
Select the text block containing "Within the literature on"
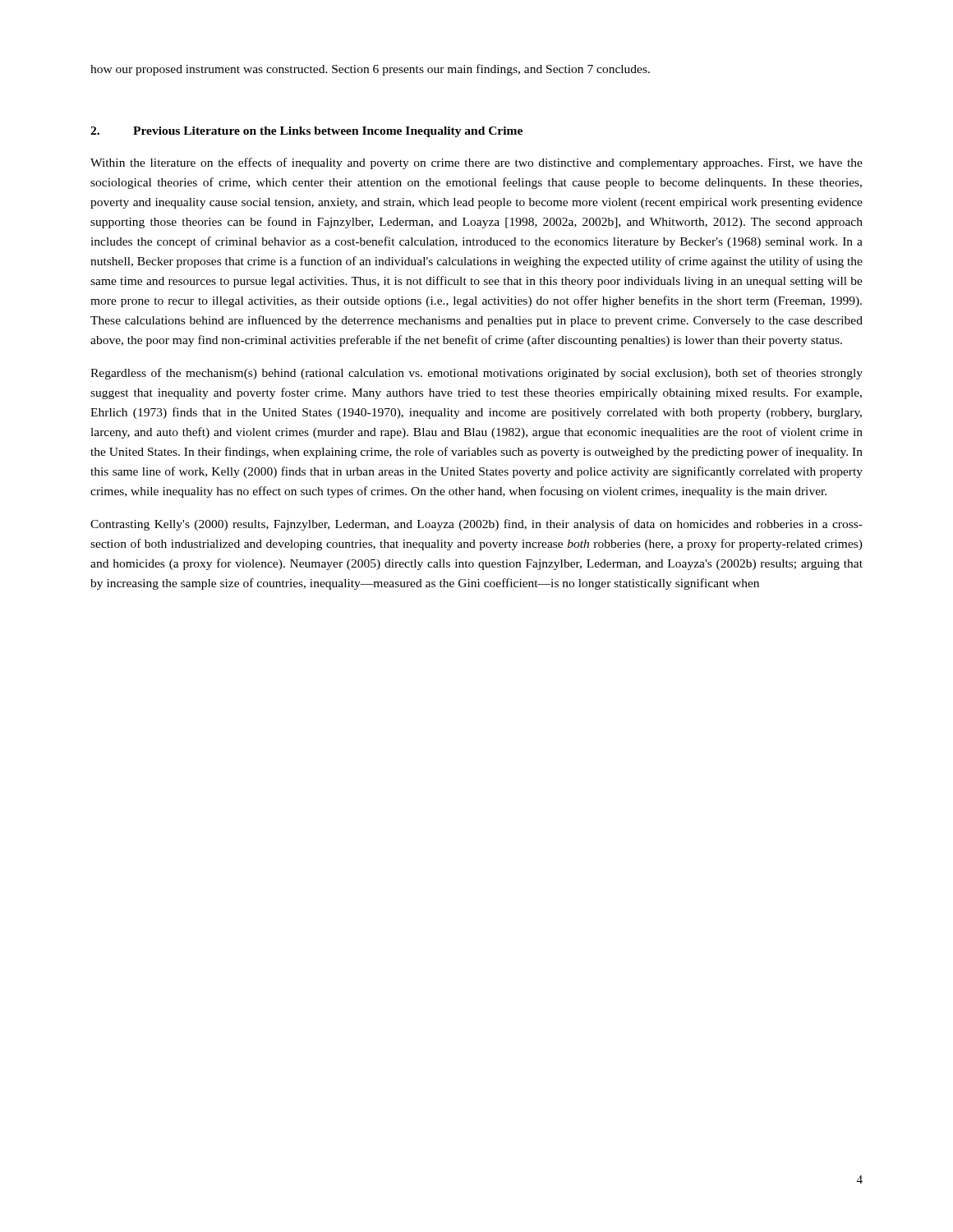(x=476, y=251)
